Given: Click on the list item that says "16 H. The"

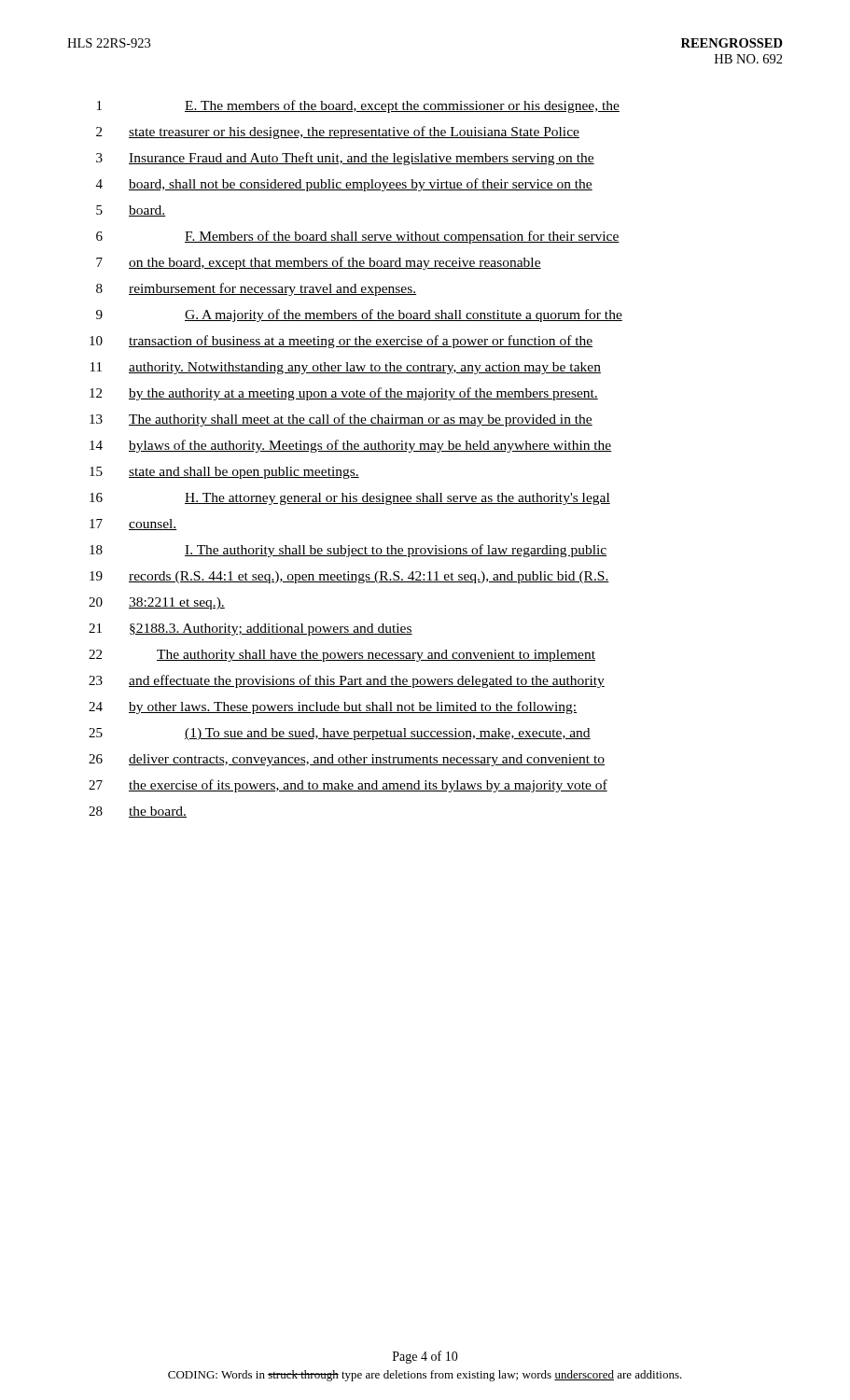Looking at the screenshot, I should 425,511.
